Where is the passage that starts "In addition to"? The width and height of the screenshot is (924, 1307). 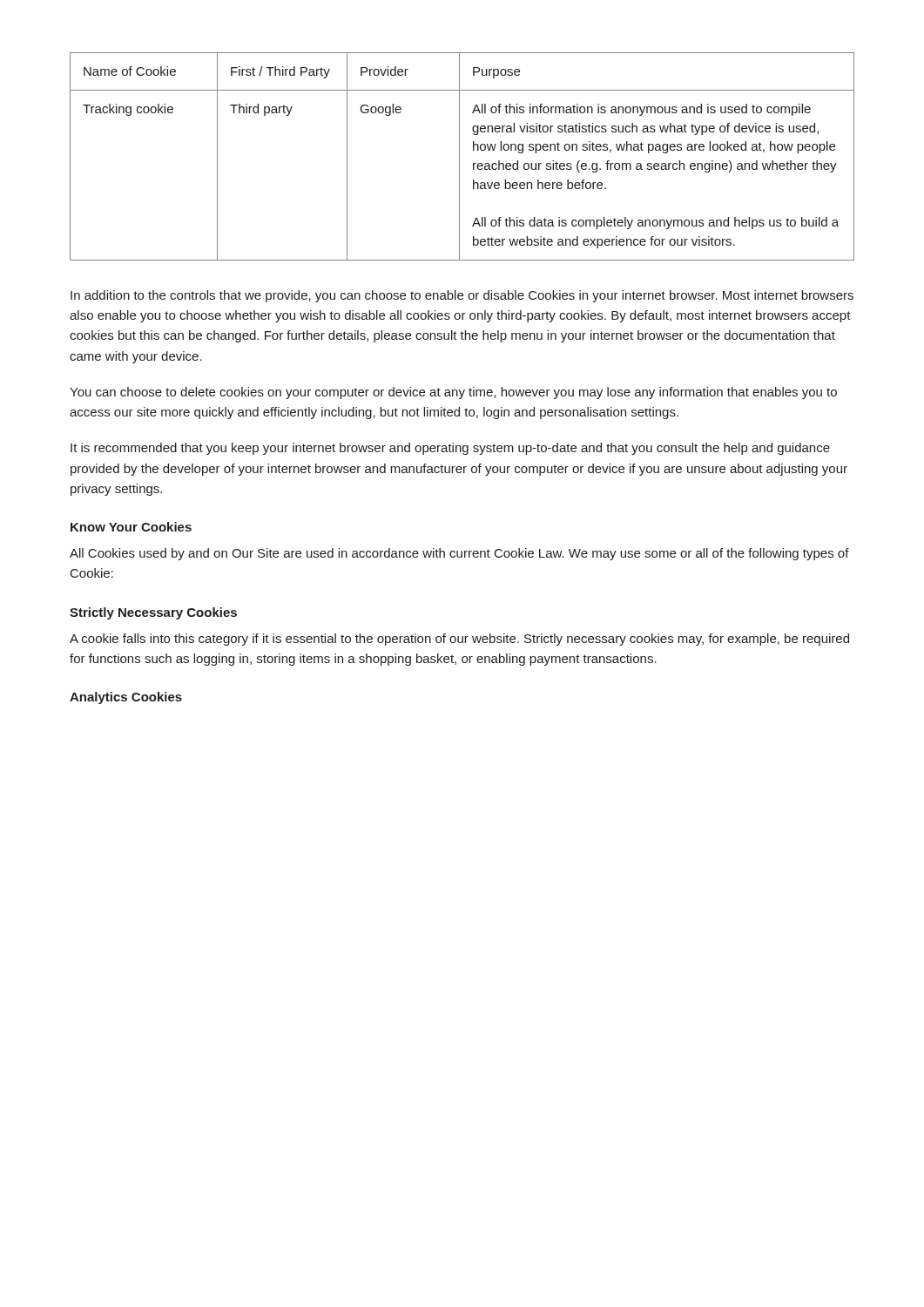(x=462, y=325)
